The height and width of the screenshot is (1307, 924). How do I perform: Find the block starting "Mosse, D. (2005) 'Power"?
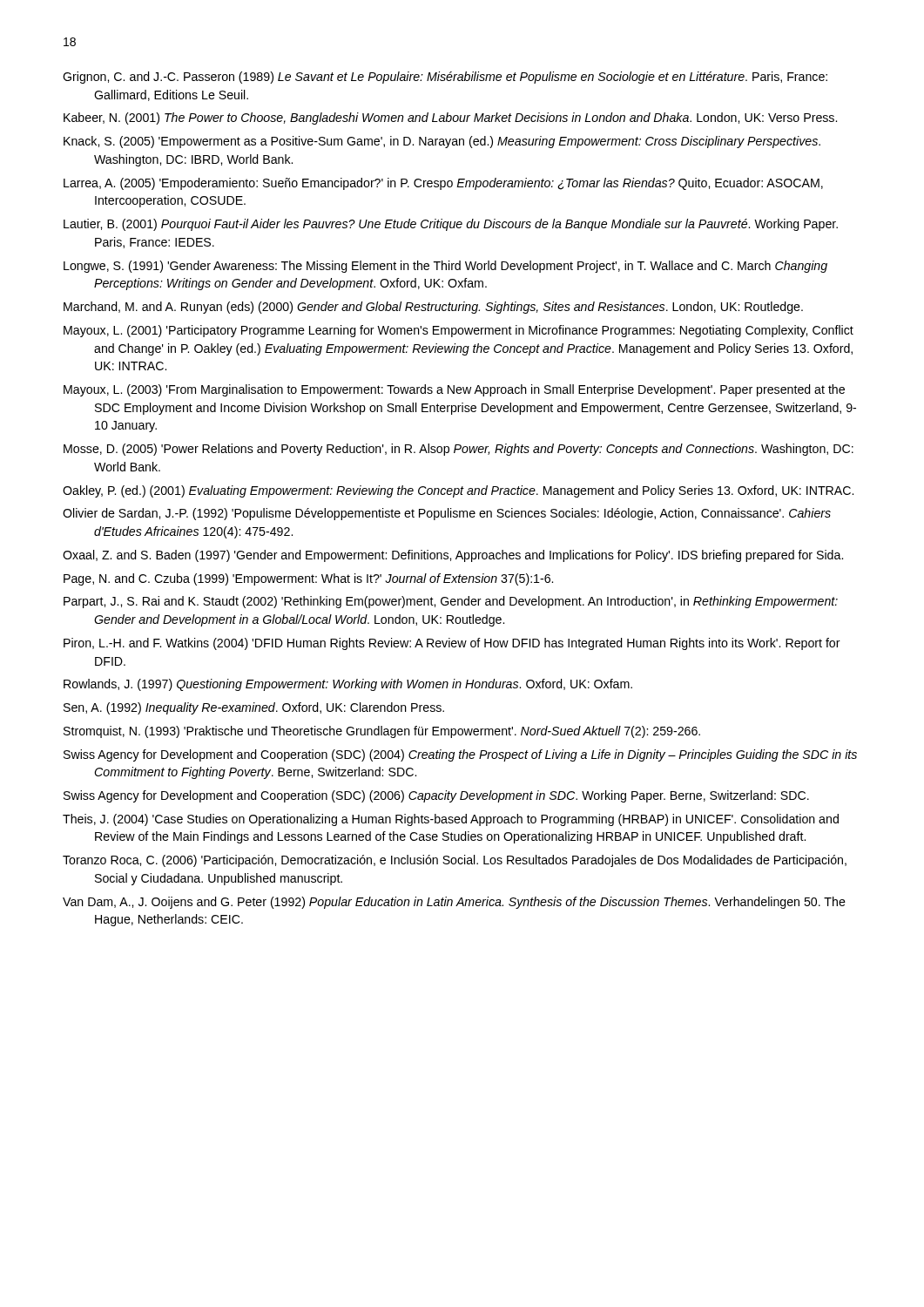click(x=458, y=458)
